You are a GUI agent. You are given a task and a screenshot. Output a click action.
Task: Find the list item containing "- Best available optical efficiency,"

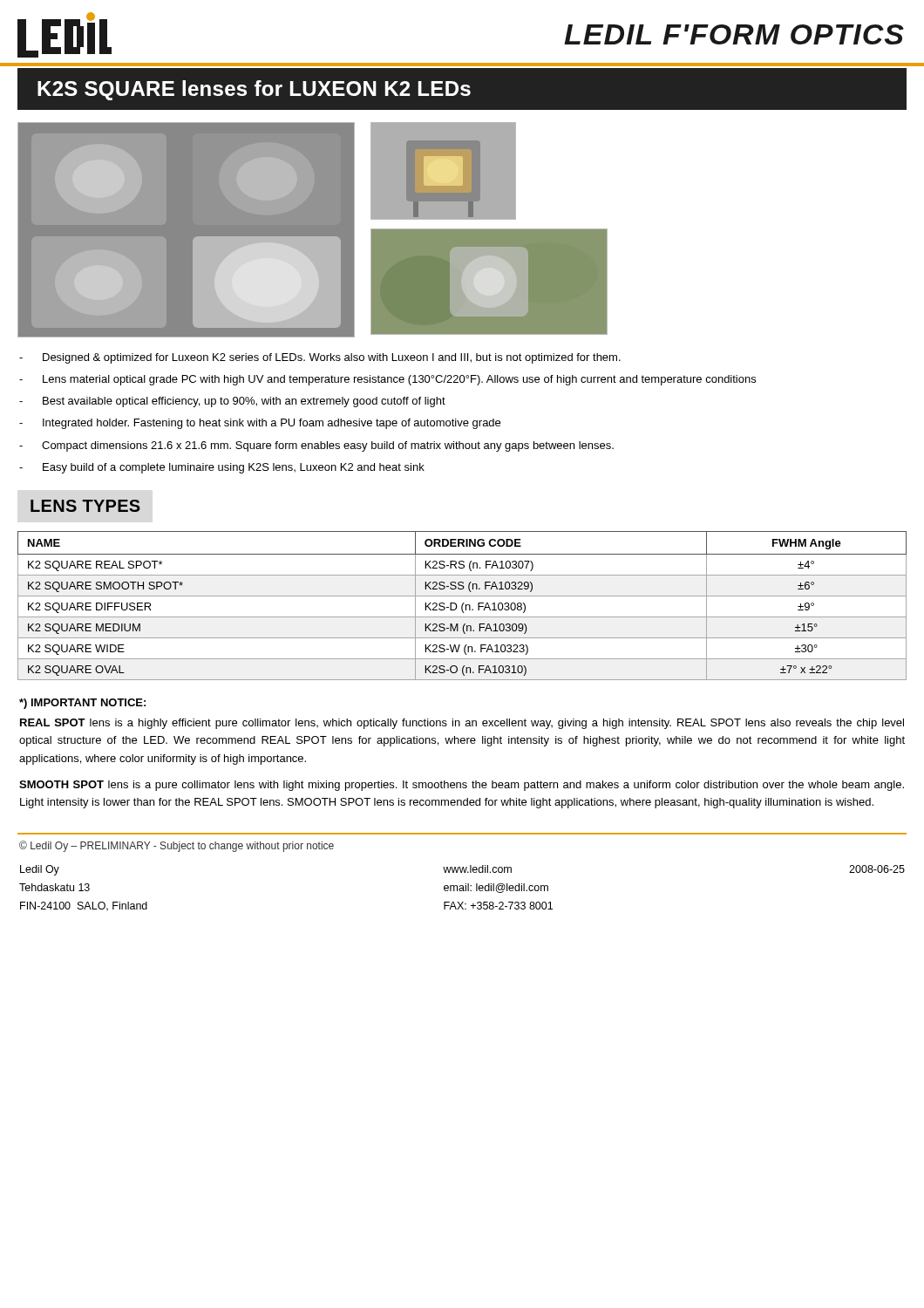point(232,401)
